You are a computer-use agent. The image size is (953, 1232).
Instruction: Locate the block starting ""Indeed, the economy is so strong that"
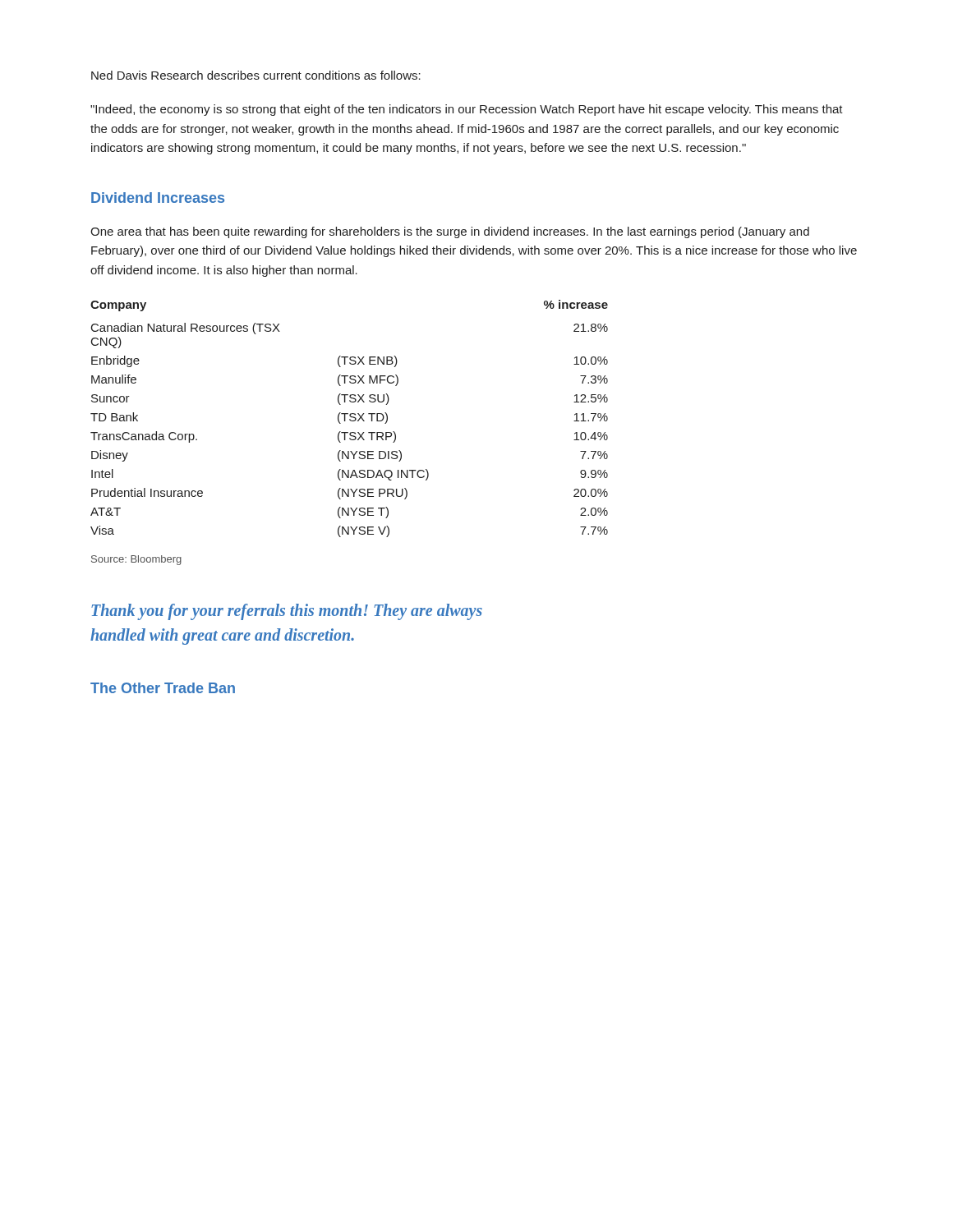(x=466, y=128)
